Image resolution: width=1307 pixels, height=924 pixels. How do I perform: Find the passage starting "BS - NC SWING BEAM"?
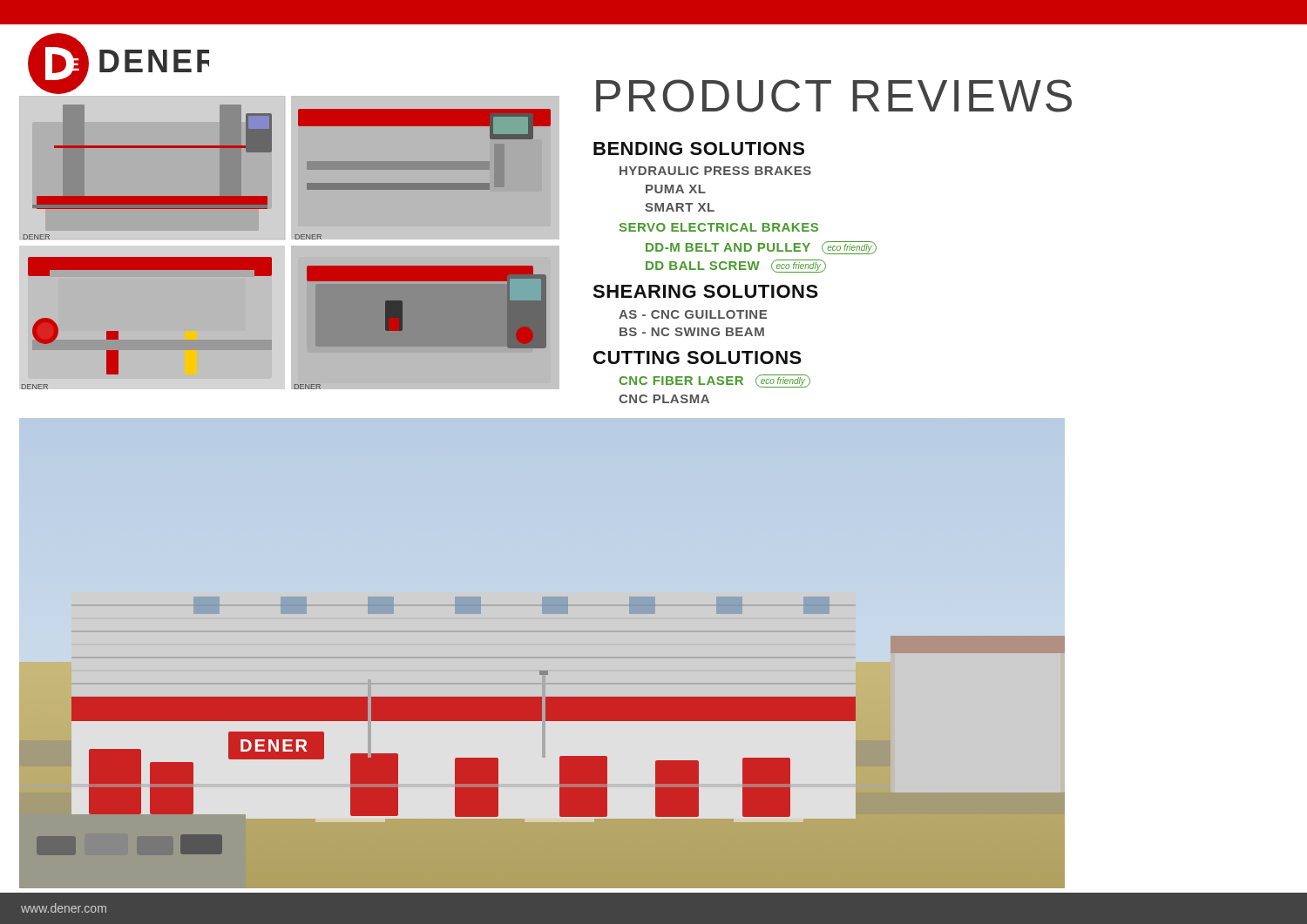692,331
